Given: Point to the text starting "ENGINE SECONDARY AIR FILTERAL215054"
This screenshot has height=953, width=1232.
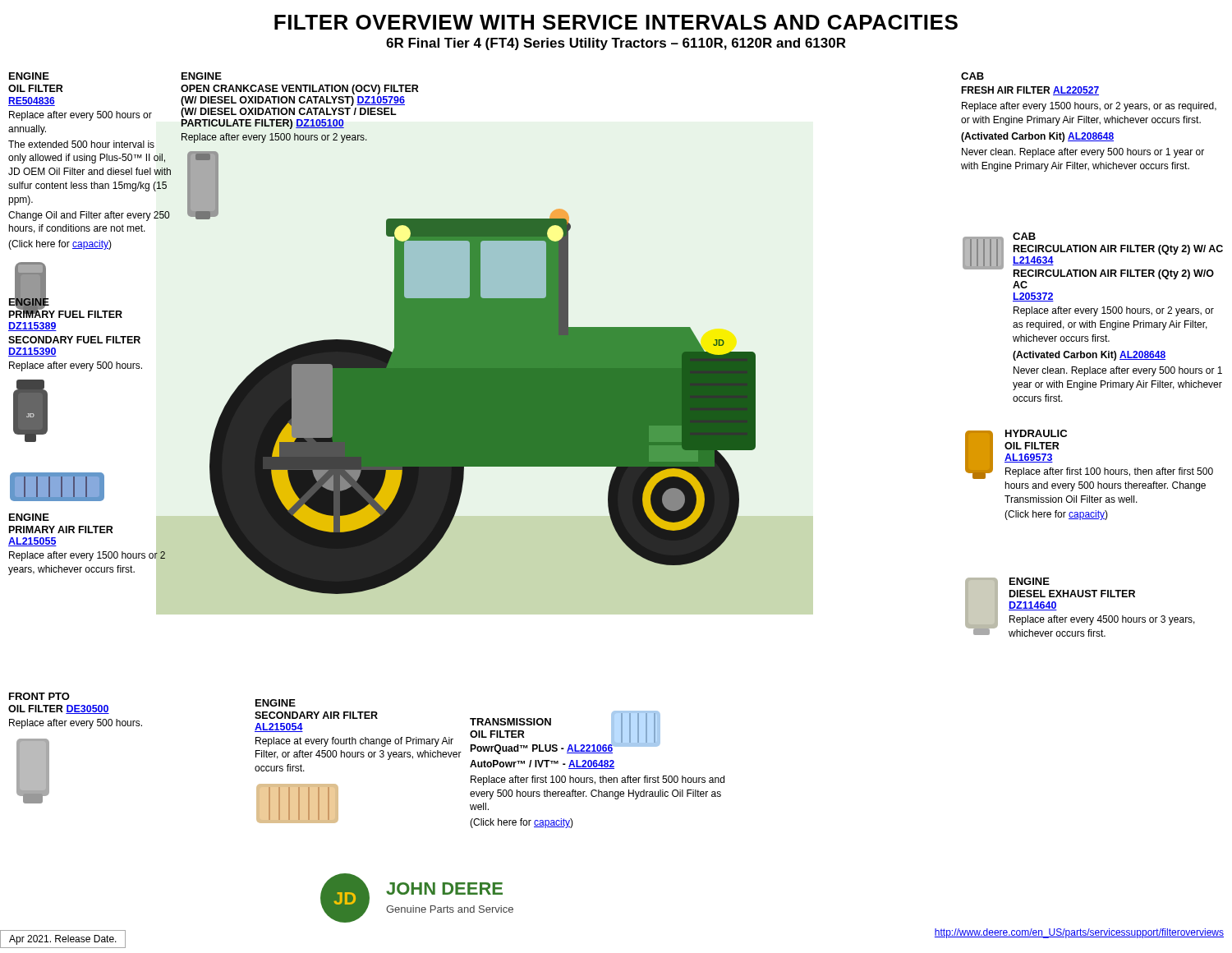Looking at the screenshot, I should [359, 764].
